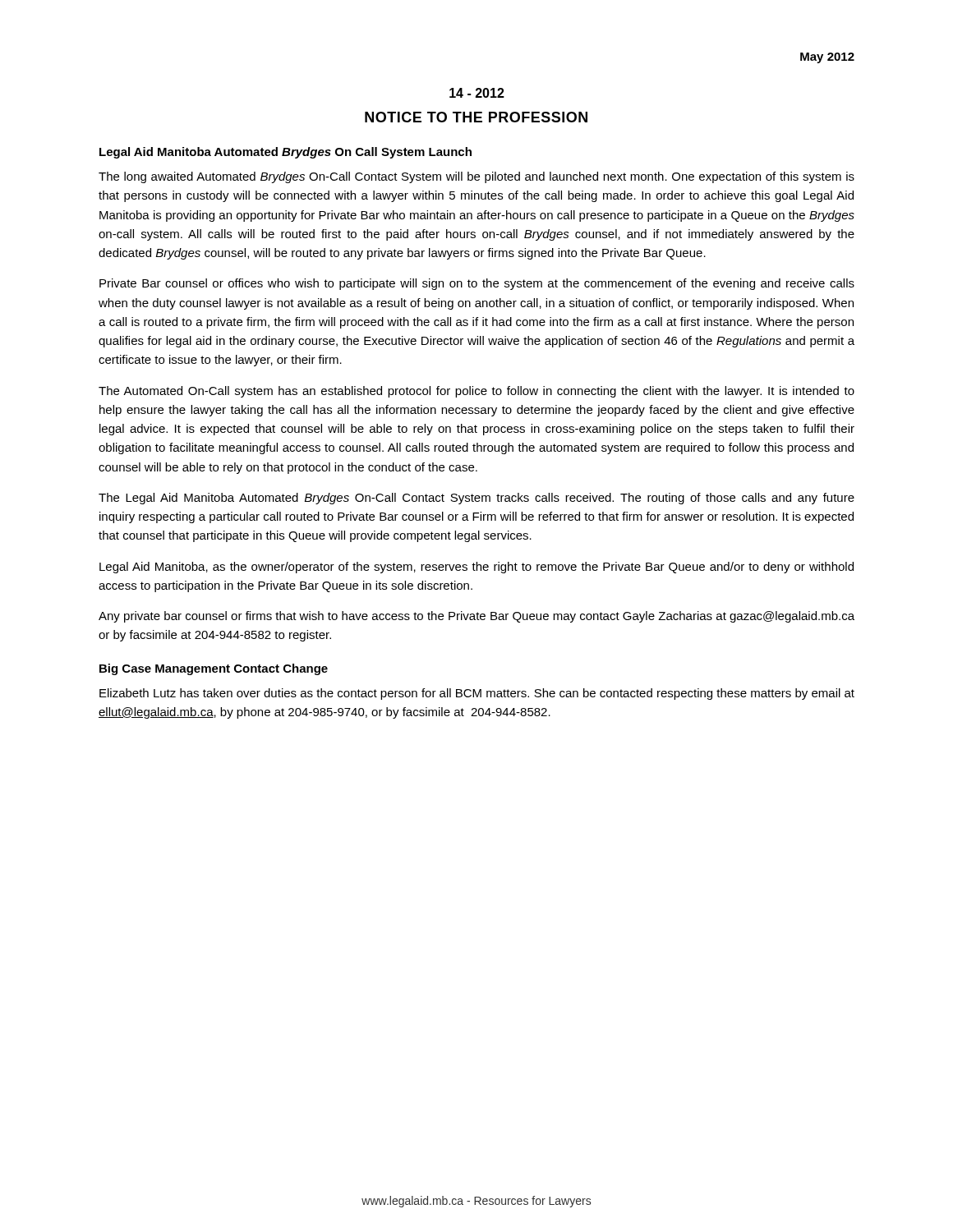Find the text block that reads "Private Bar counsel or offices who wish"

click(x=476, y=321)
